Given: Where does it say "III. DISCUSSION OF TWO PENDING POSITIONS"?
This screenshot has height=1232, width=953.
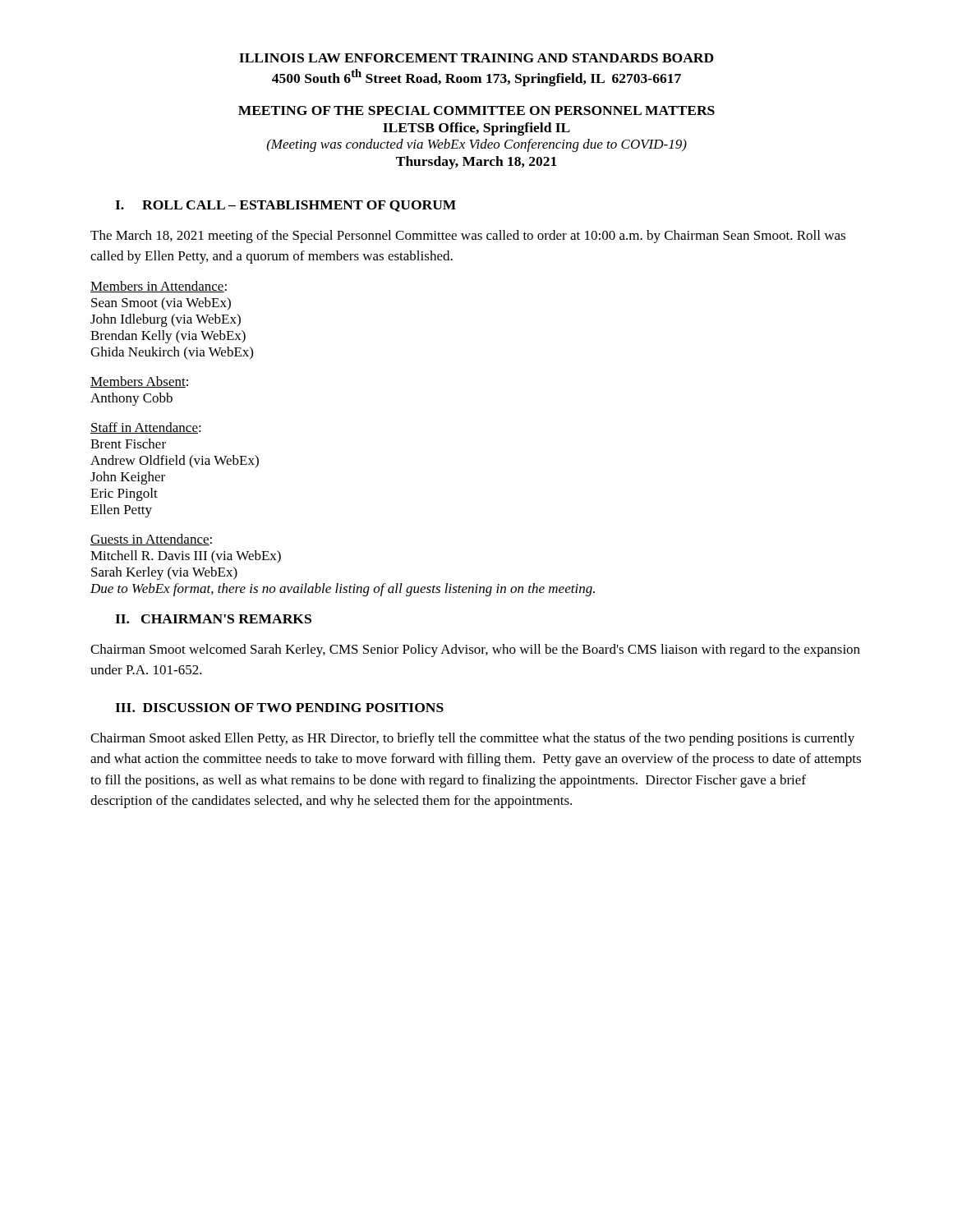Looking at the screenshot, I should click(279, 707).
